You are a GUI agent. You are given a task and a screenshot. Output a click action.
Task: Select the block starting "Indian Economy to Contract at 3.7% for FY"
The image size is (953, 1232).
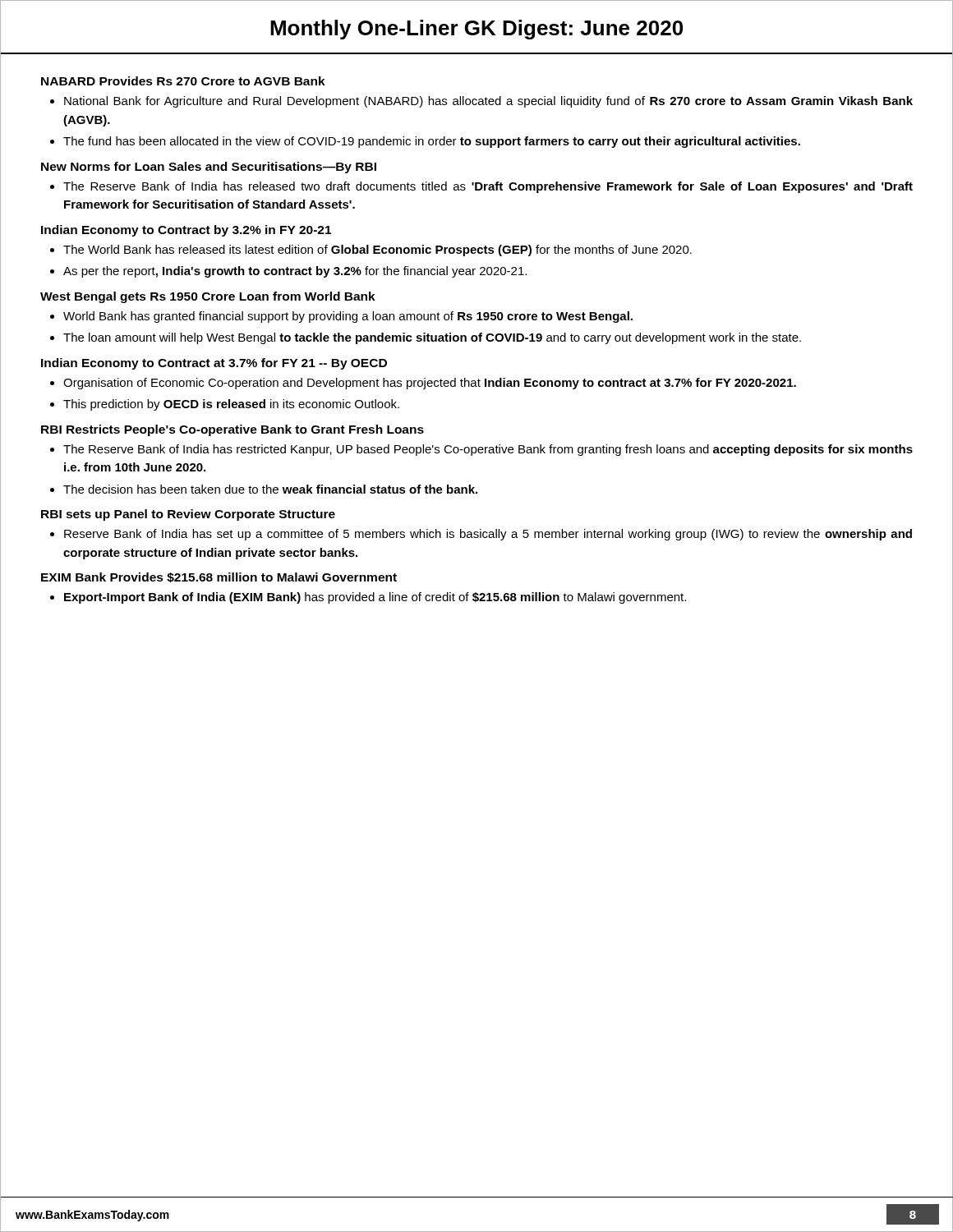point(214,362)
